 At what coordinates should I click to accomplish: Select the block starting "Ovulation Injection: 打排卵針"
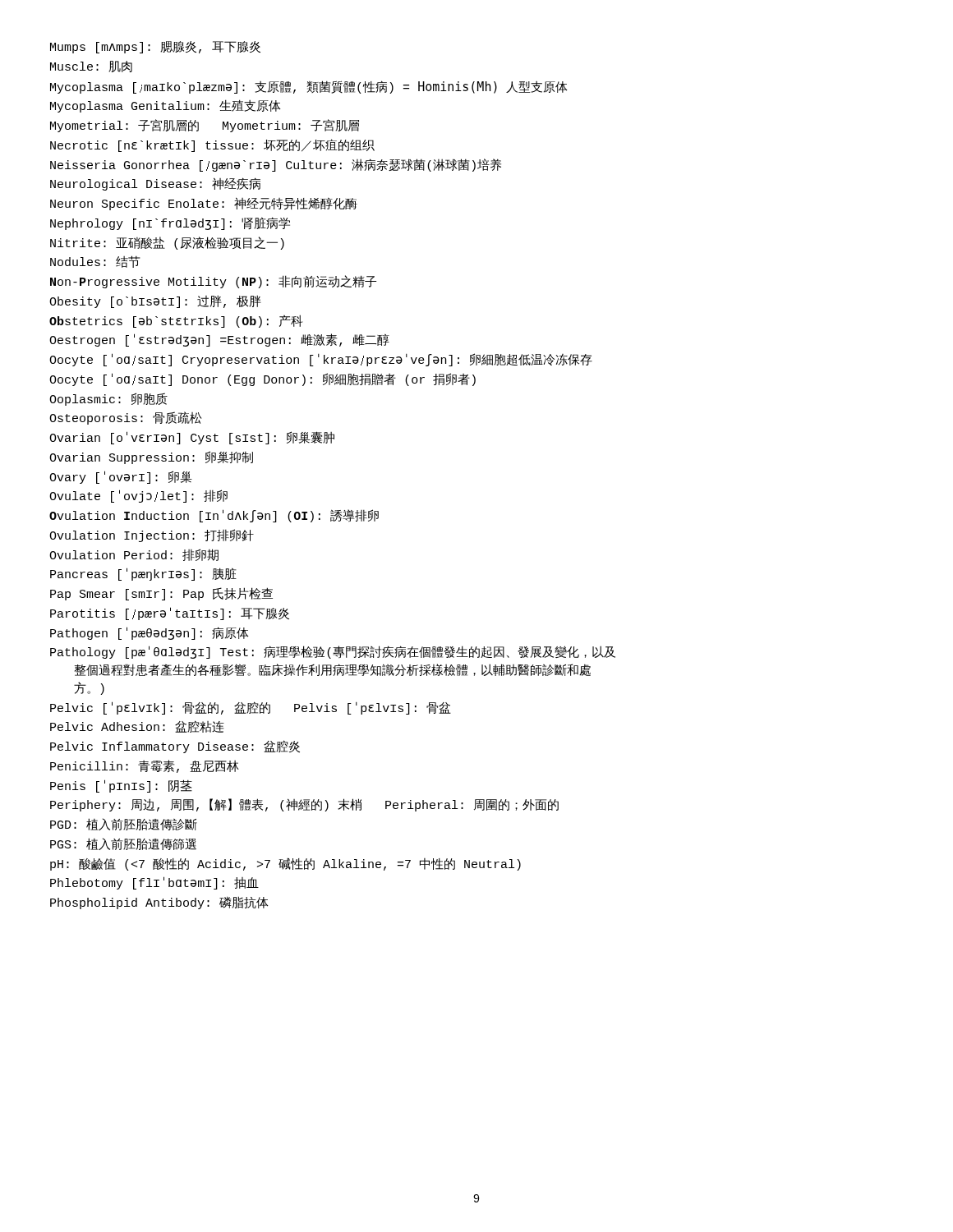pos(152,537)
